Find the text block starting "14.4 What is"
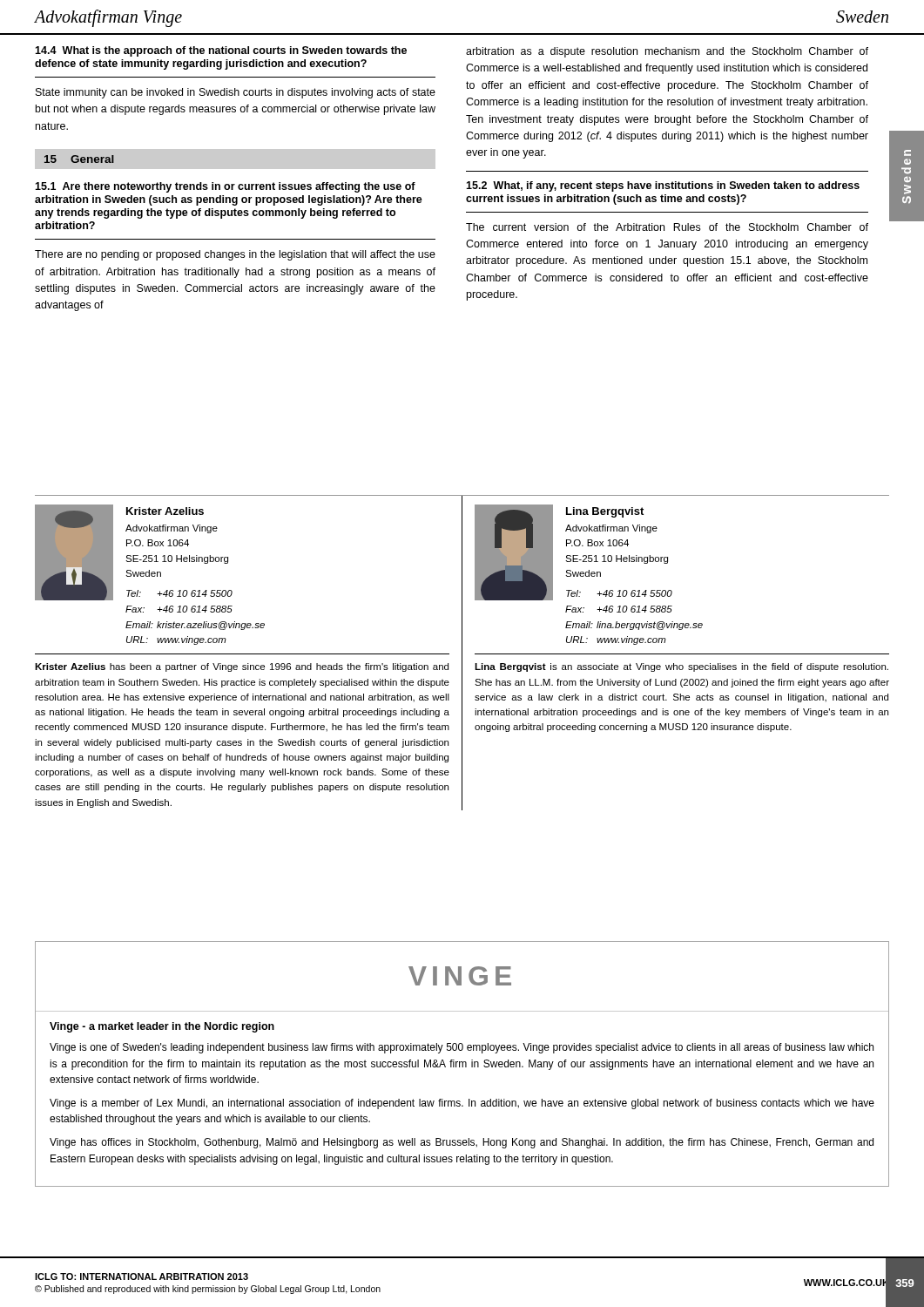 coord(221,57)
